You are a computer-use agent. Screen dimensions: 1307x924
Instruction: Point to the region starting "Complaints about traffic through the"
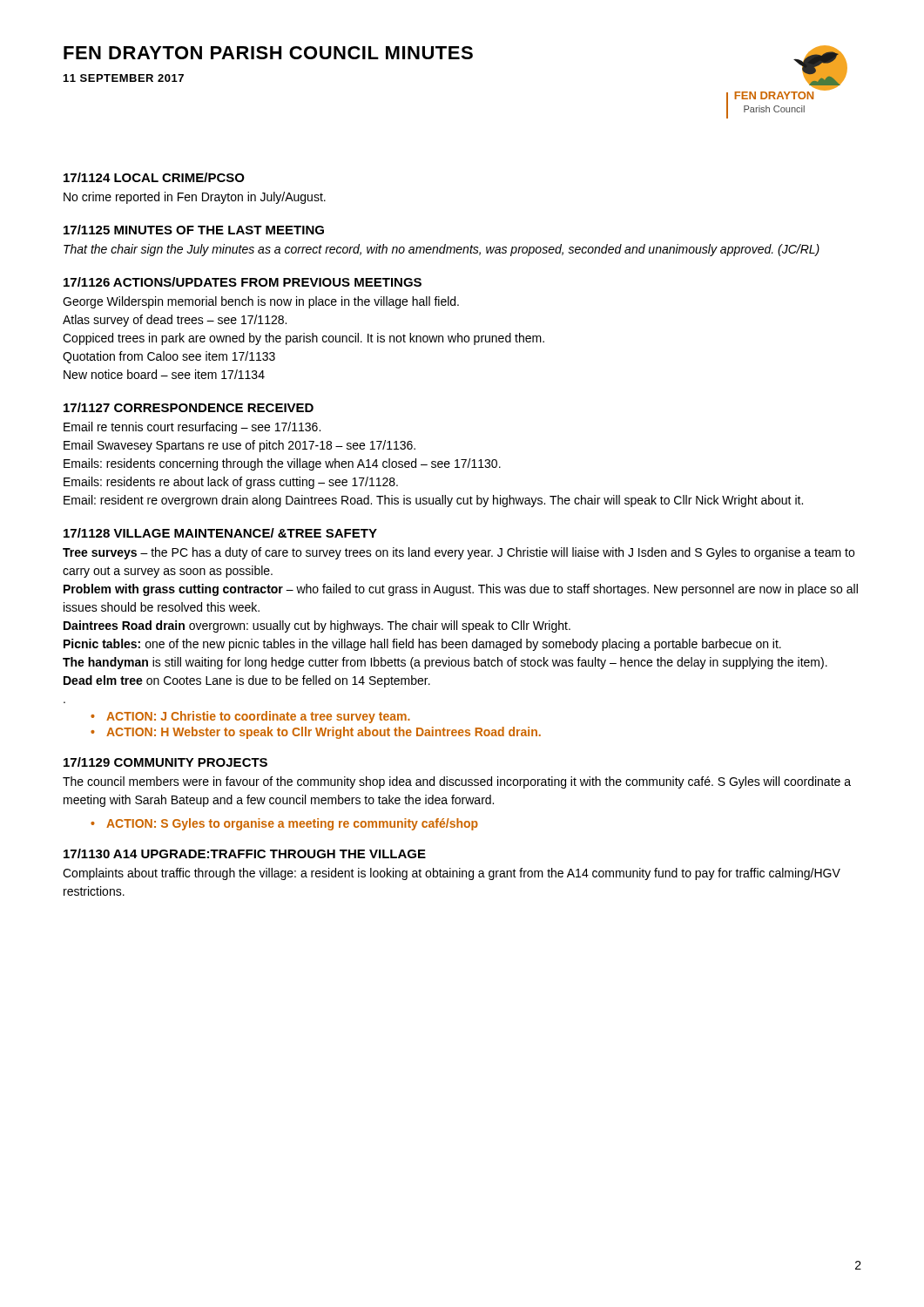452,882
